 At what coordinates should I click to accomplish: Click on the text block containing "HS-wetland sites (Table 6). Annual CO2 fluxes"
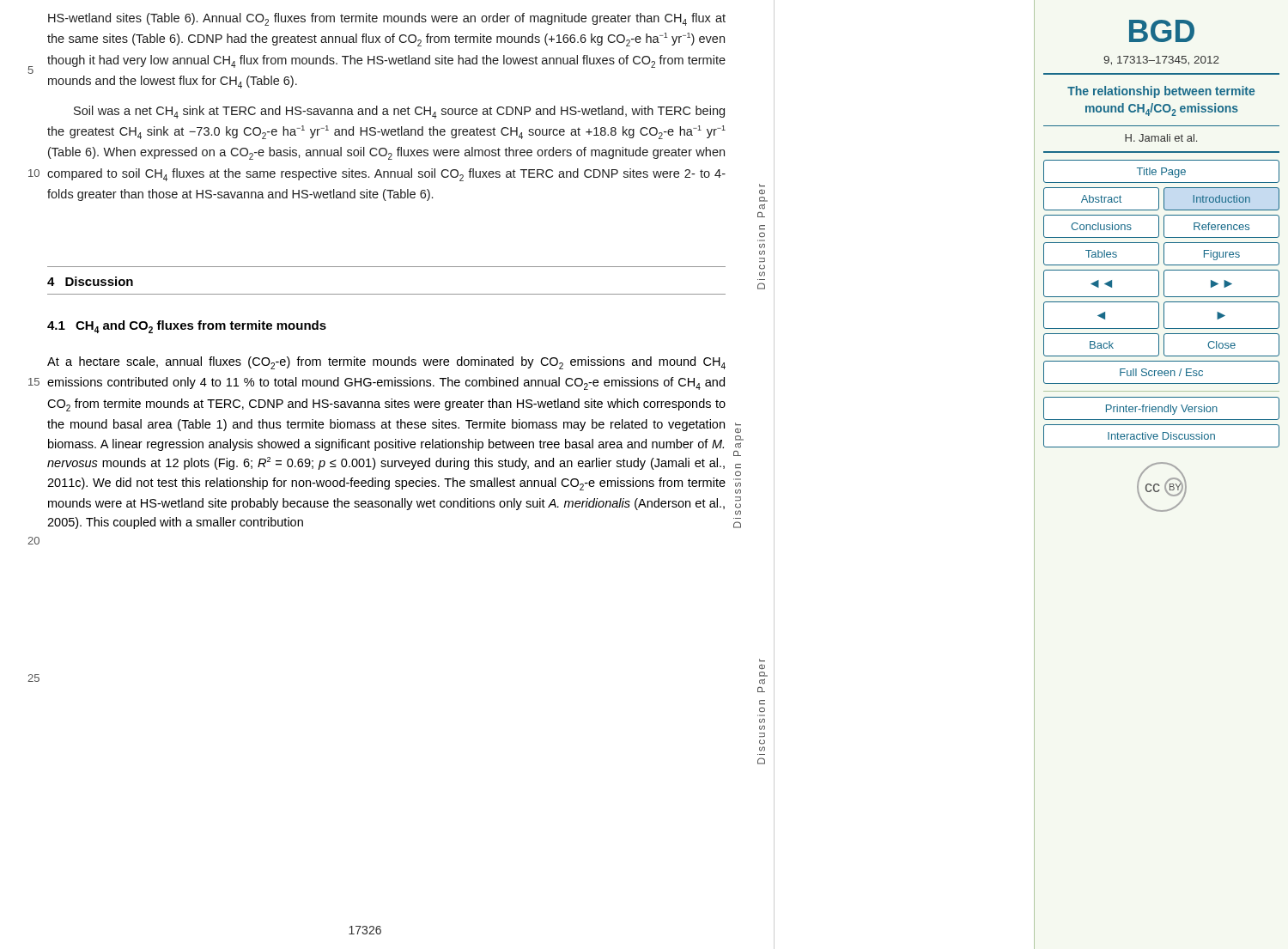[x=386, y=106]
